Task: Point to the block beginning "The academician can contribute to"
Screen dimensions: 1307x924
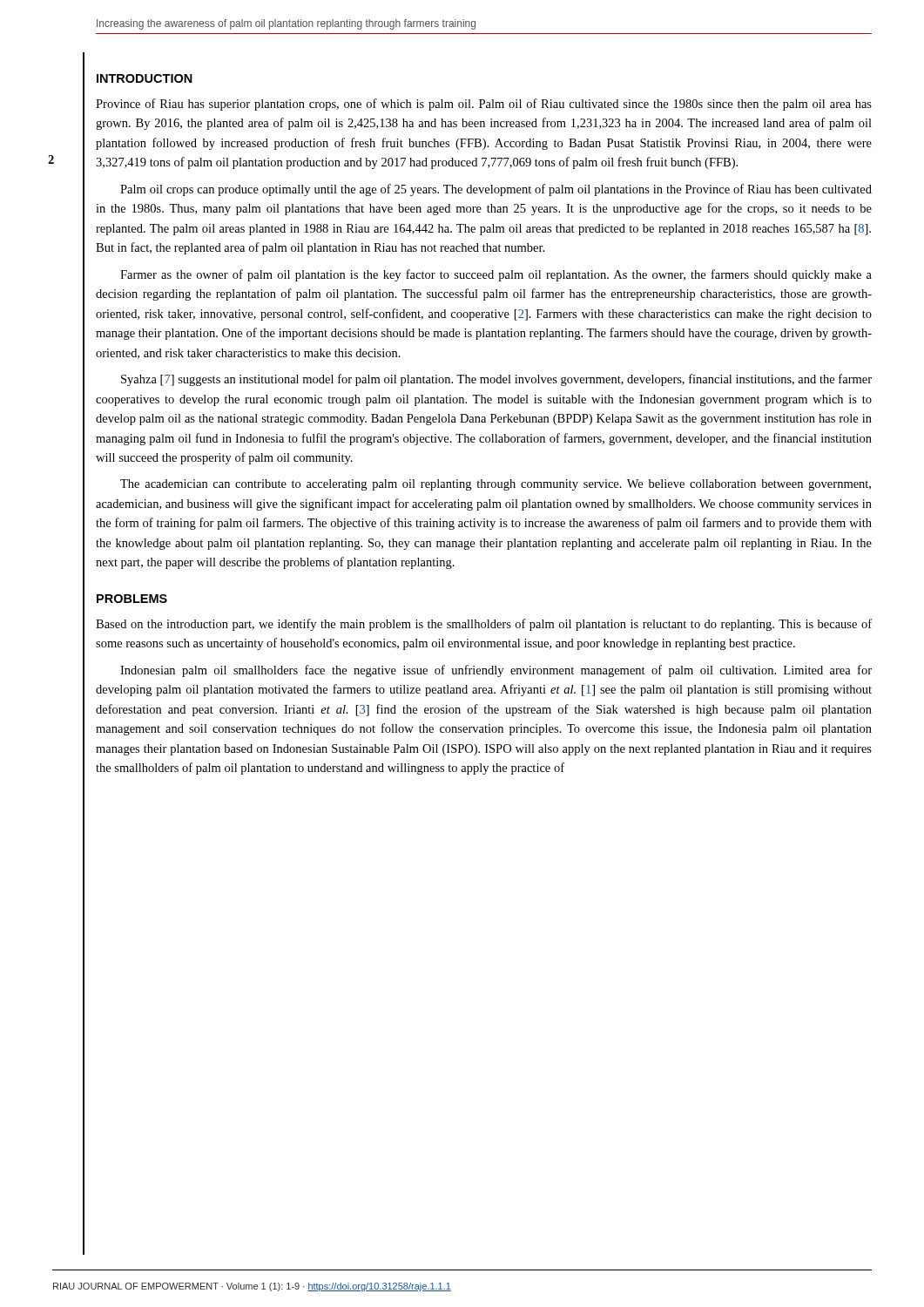Action: click(x=484, y=523)
